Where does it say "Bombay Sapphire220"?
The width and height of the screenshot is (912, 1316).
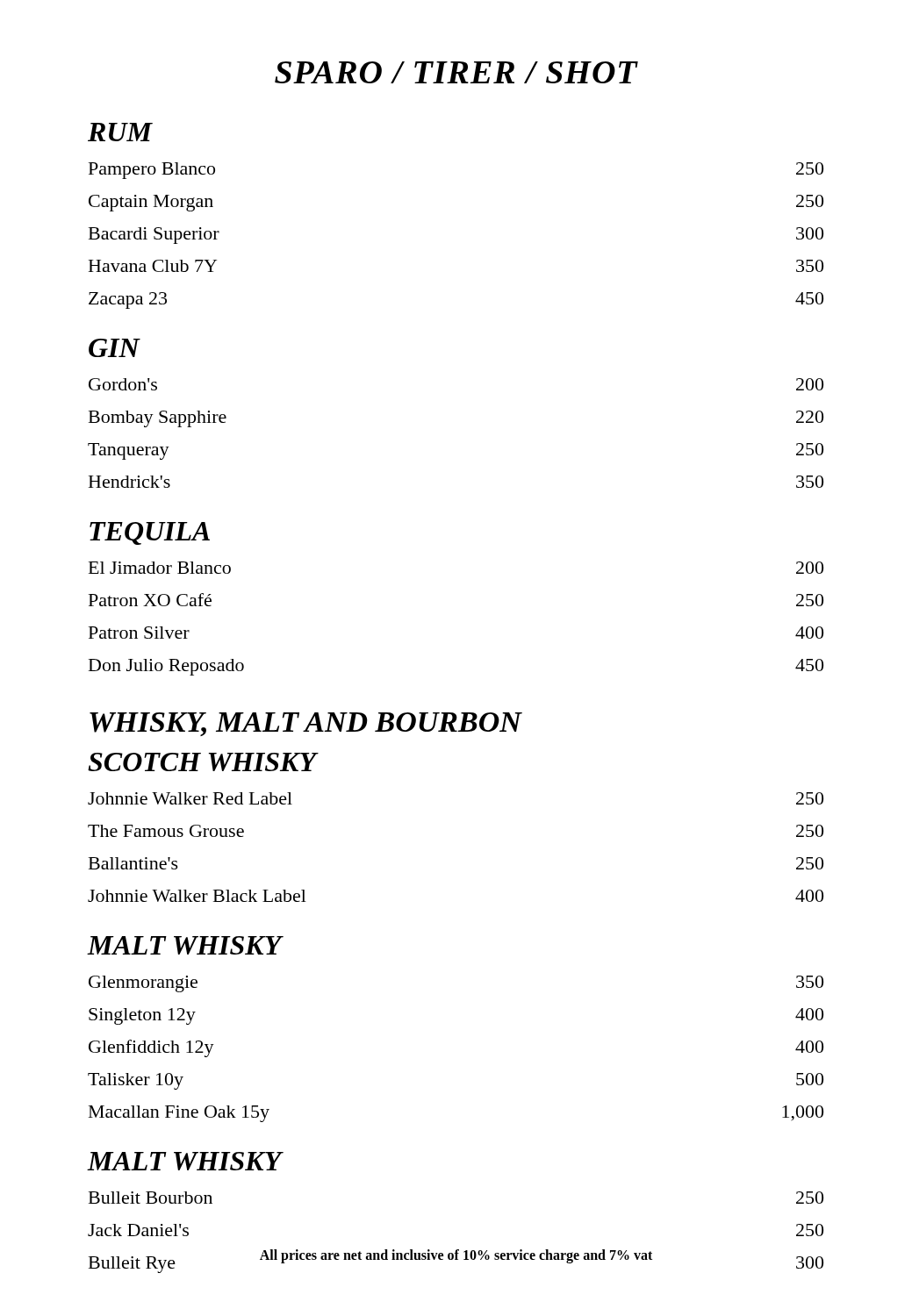(165, 418)
